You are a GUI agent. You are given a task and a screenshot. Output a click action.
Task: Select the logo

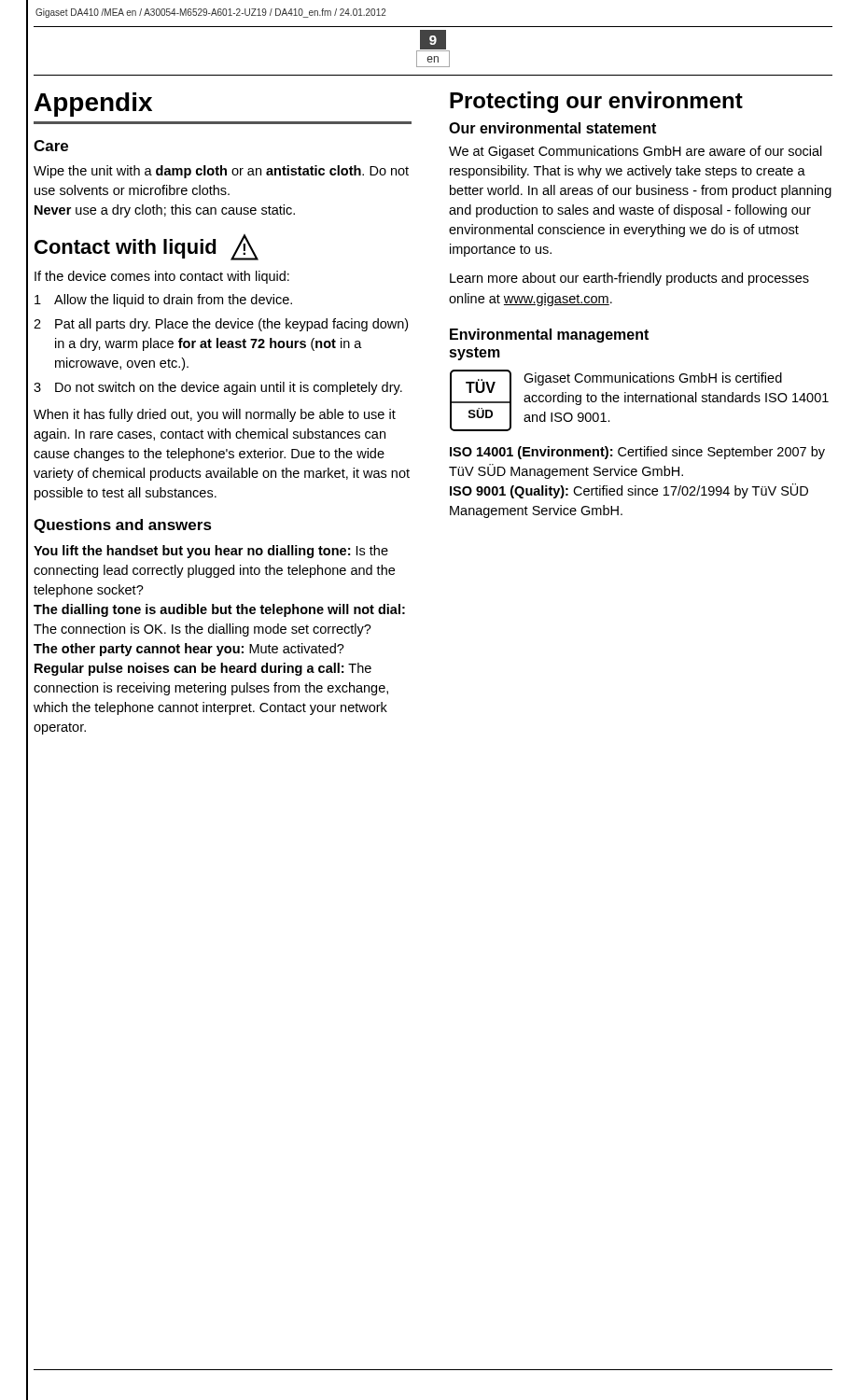pyautogui.click(x=481, y=402)
